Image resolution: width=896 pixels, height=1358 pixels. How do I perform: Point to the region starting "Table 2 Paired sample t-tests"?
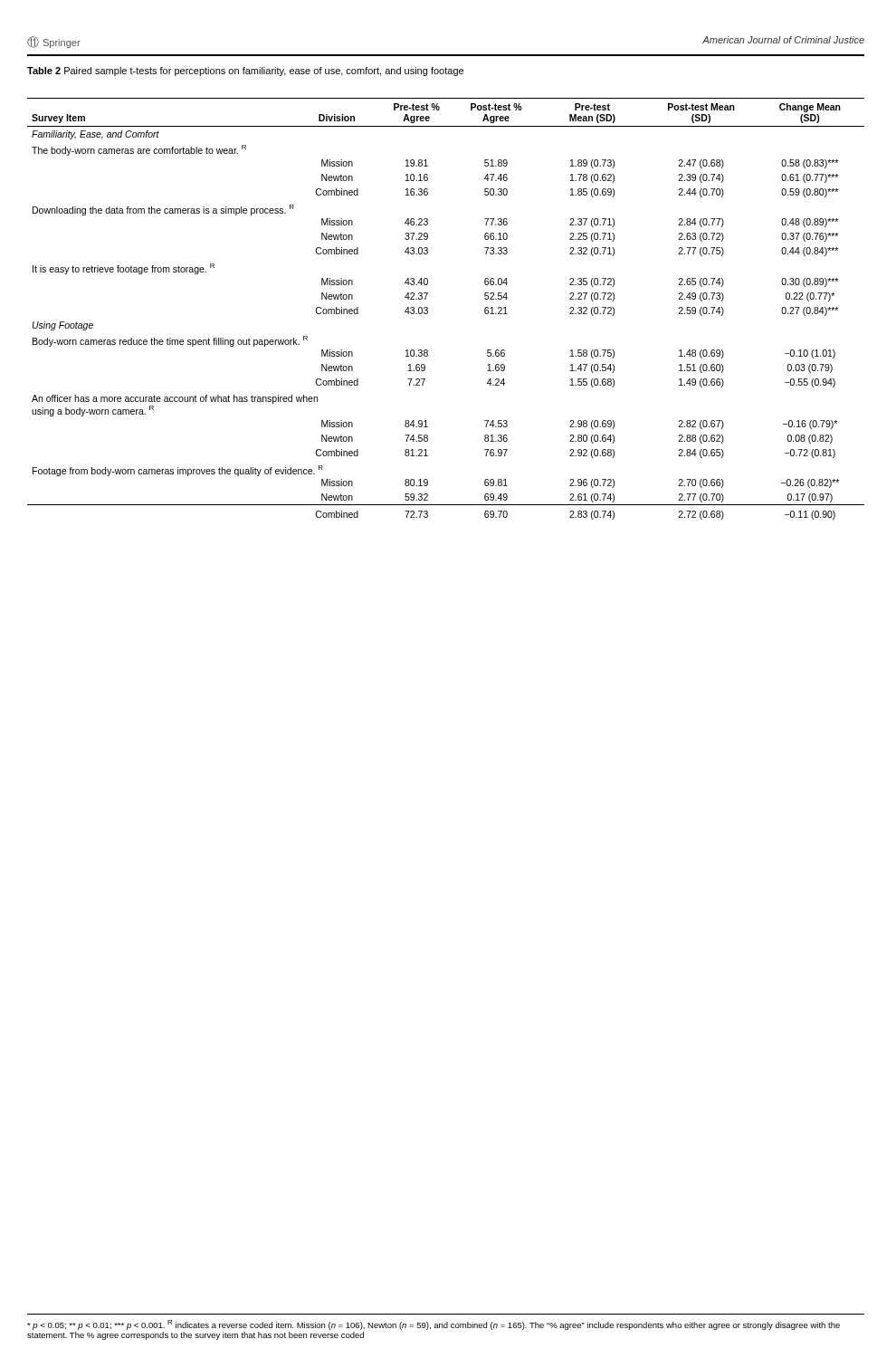246,71
